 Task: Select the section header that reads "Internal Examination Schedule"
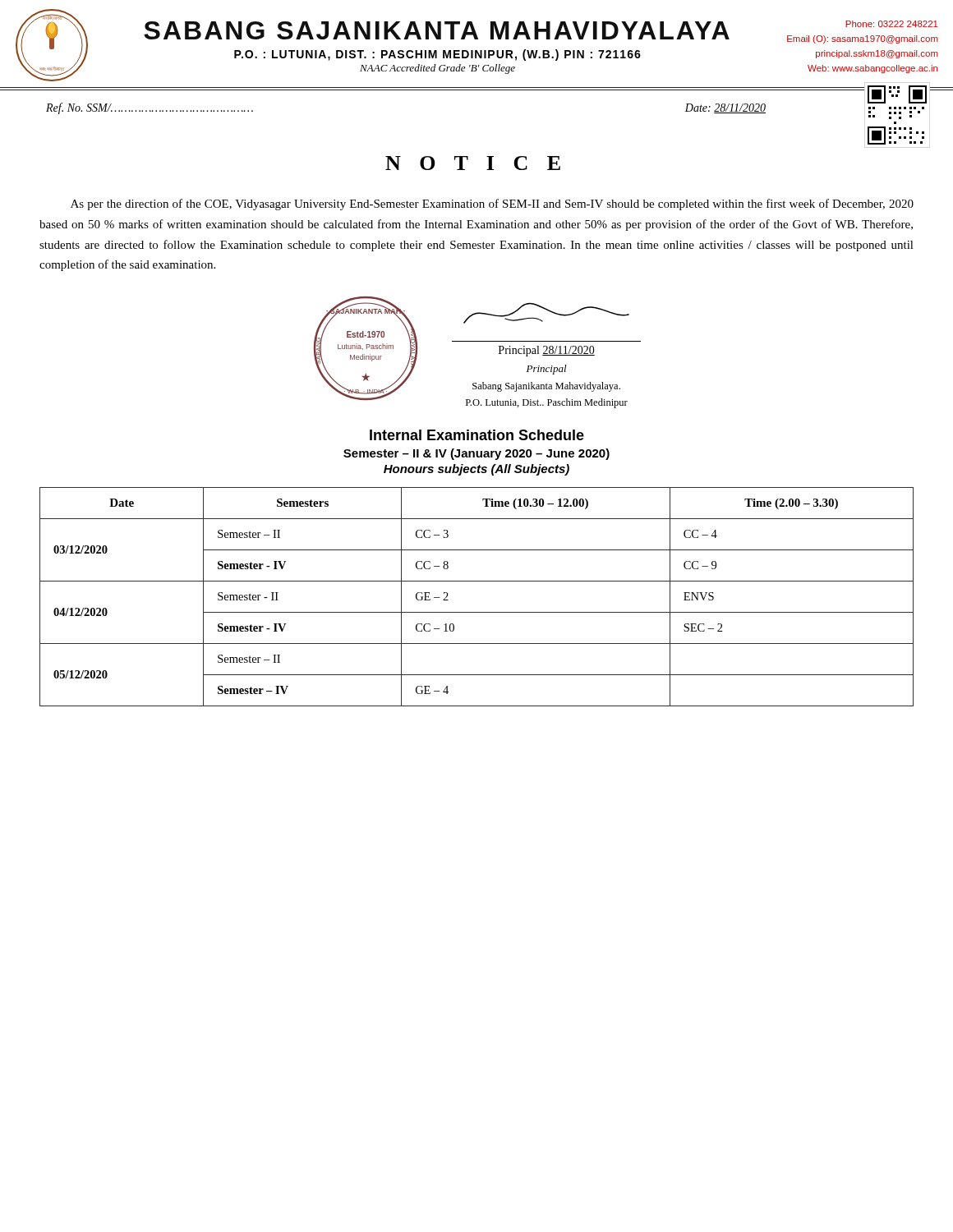click(x=476, y=451)
